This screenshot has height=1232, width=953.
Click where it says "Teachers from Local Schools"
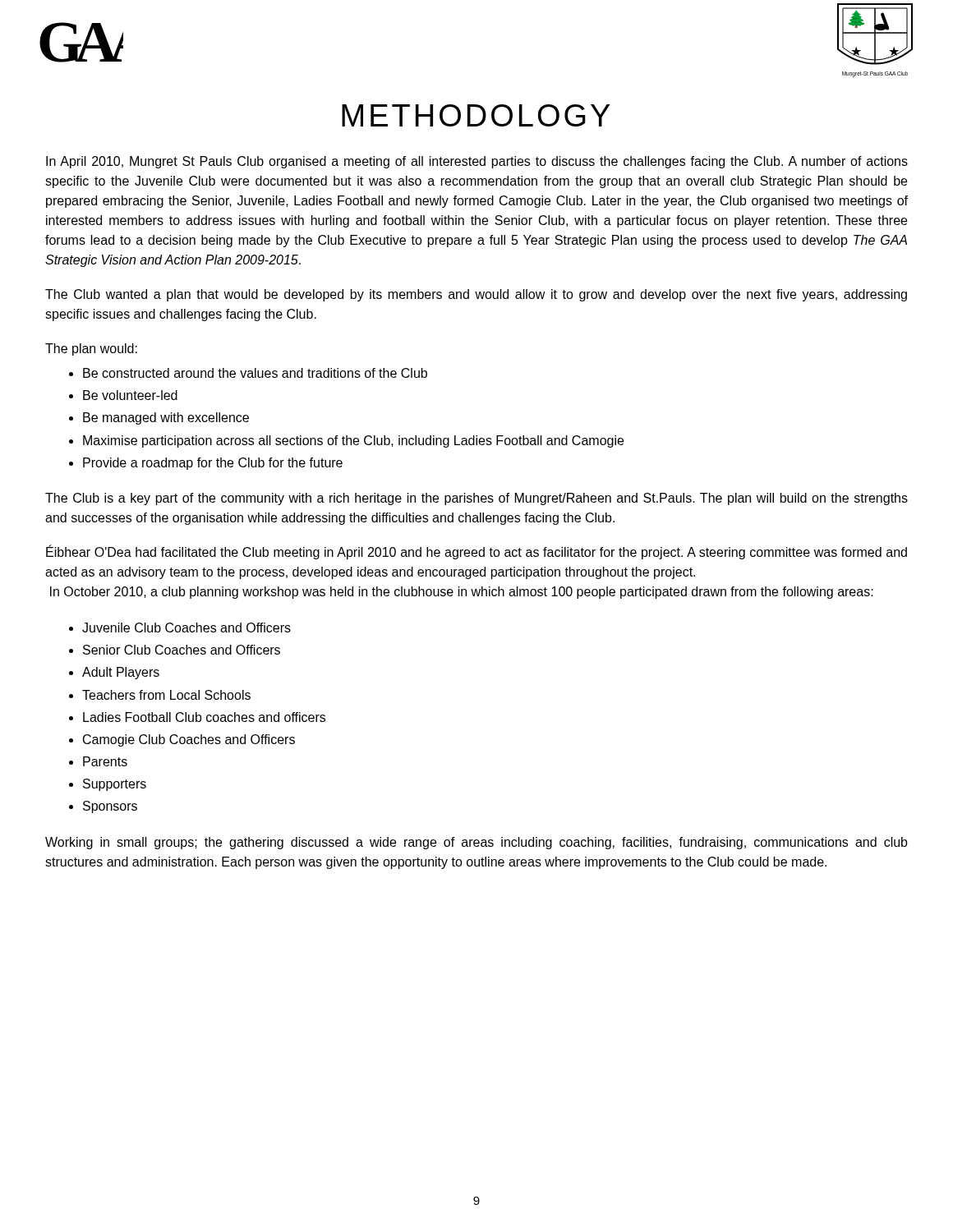click(167, 695)
